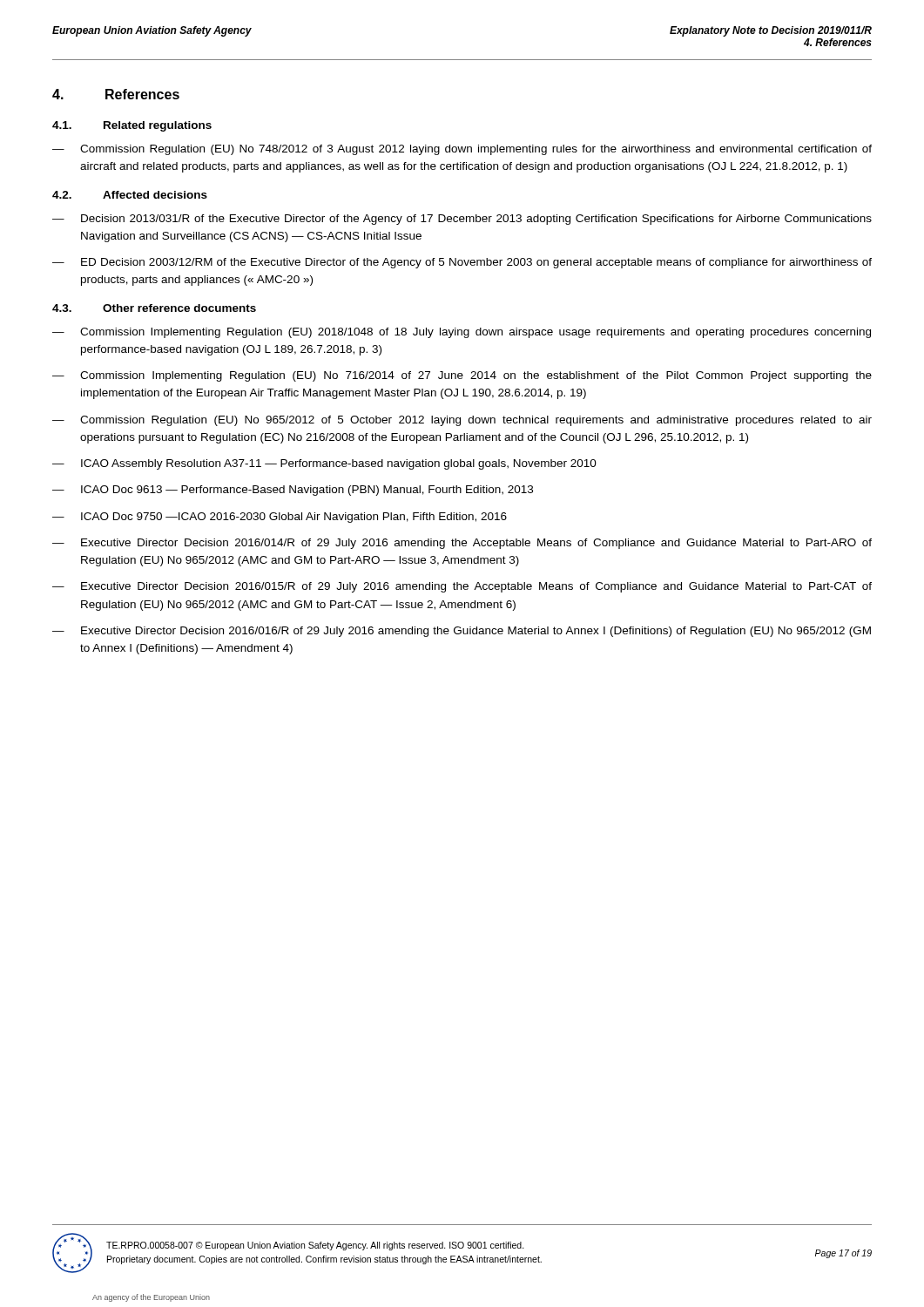The width and height of the screenshot is (924, 1307).
Task: Select the passage starting "— Decision 2013/031/R of the Executive"
Action: point(462,227)
